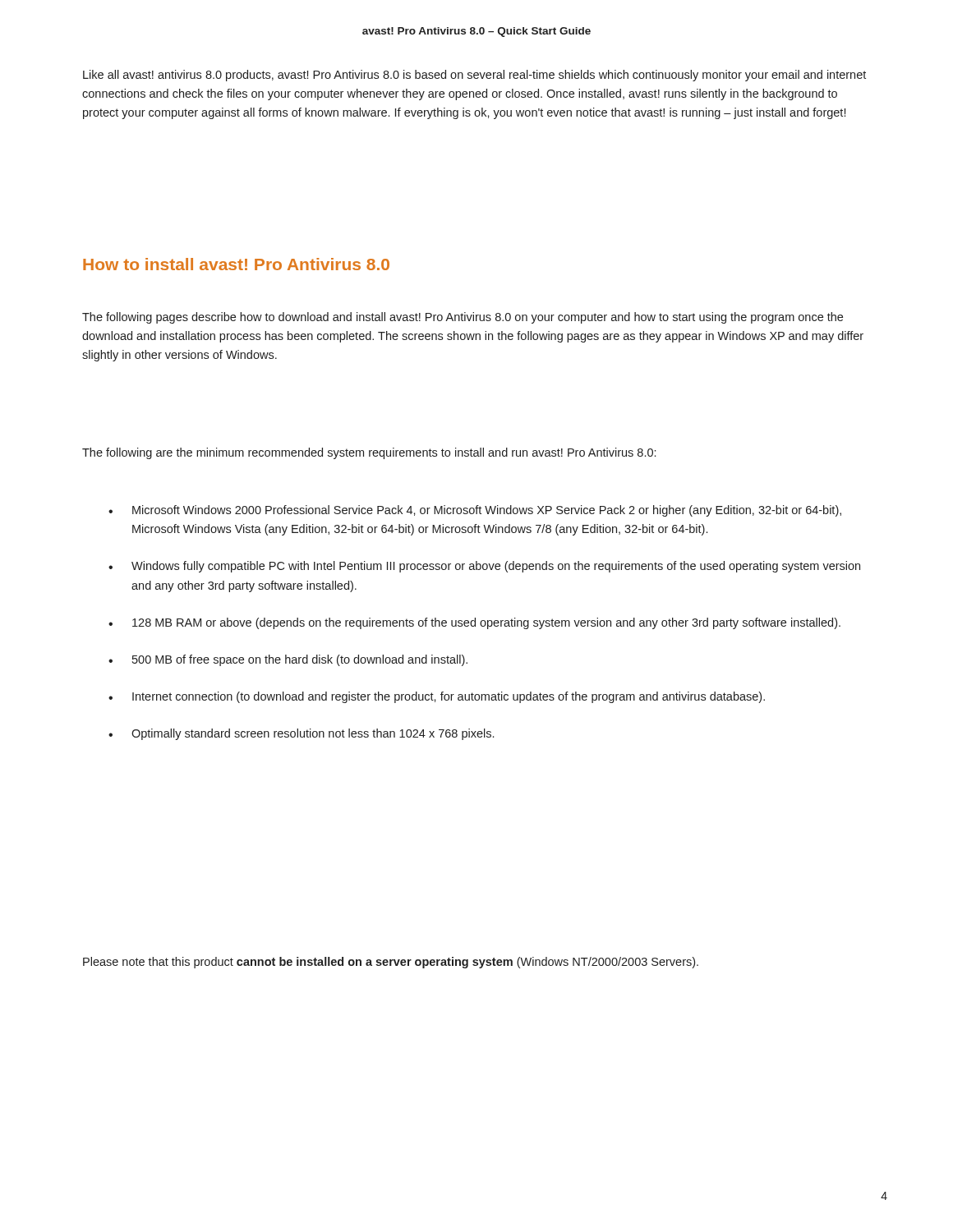Locate the section header containing "How to install avast! Pro Antivirus"
Image resolution: width=953 pixels, height=1232 pixels.
[x=236, y=264]
